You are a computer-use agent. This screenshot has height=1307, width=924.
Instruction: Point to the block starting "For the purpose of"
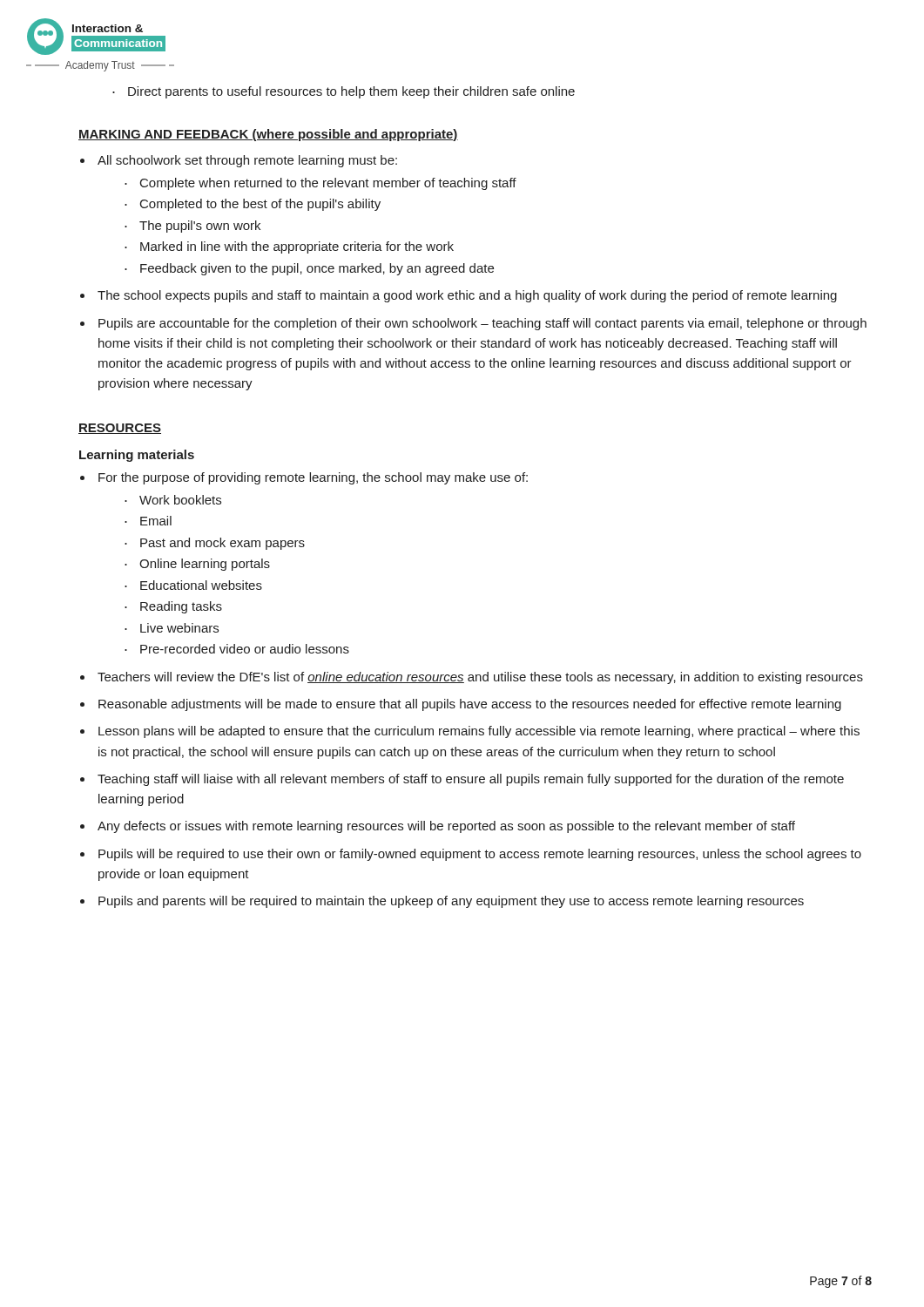click(313, 478)
